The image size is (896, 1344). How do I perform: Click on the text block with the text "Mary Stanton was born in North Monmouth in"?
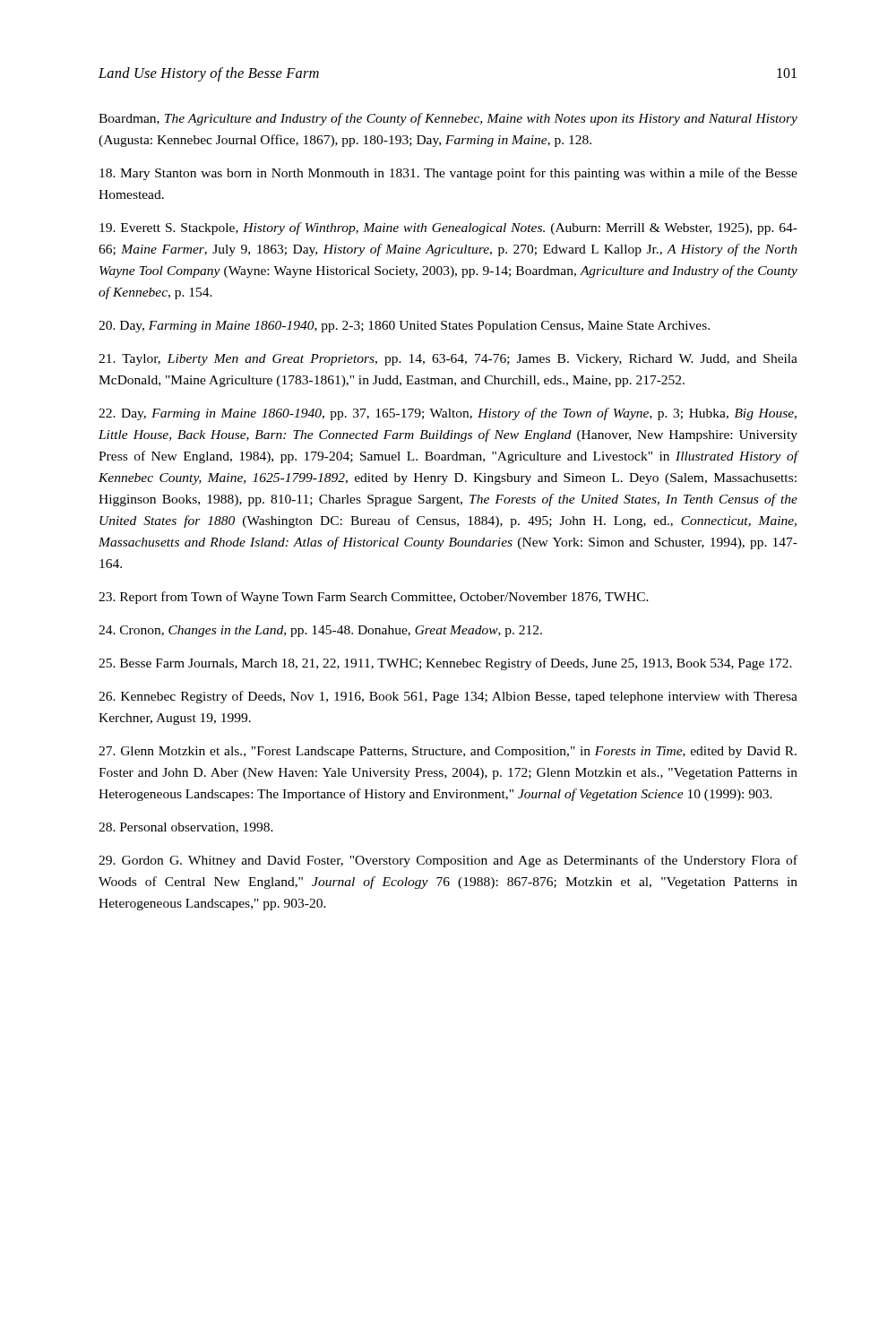pos(448,183)
